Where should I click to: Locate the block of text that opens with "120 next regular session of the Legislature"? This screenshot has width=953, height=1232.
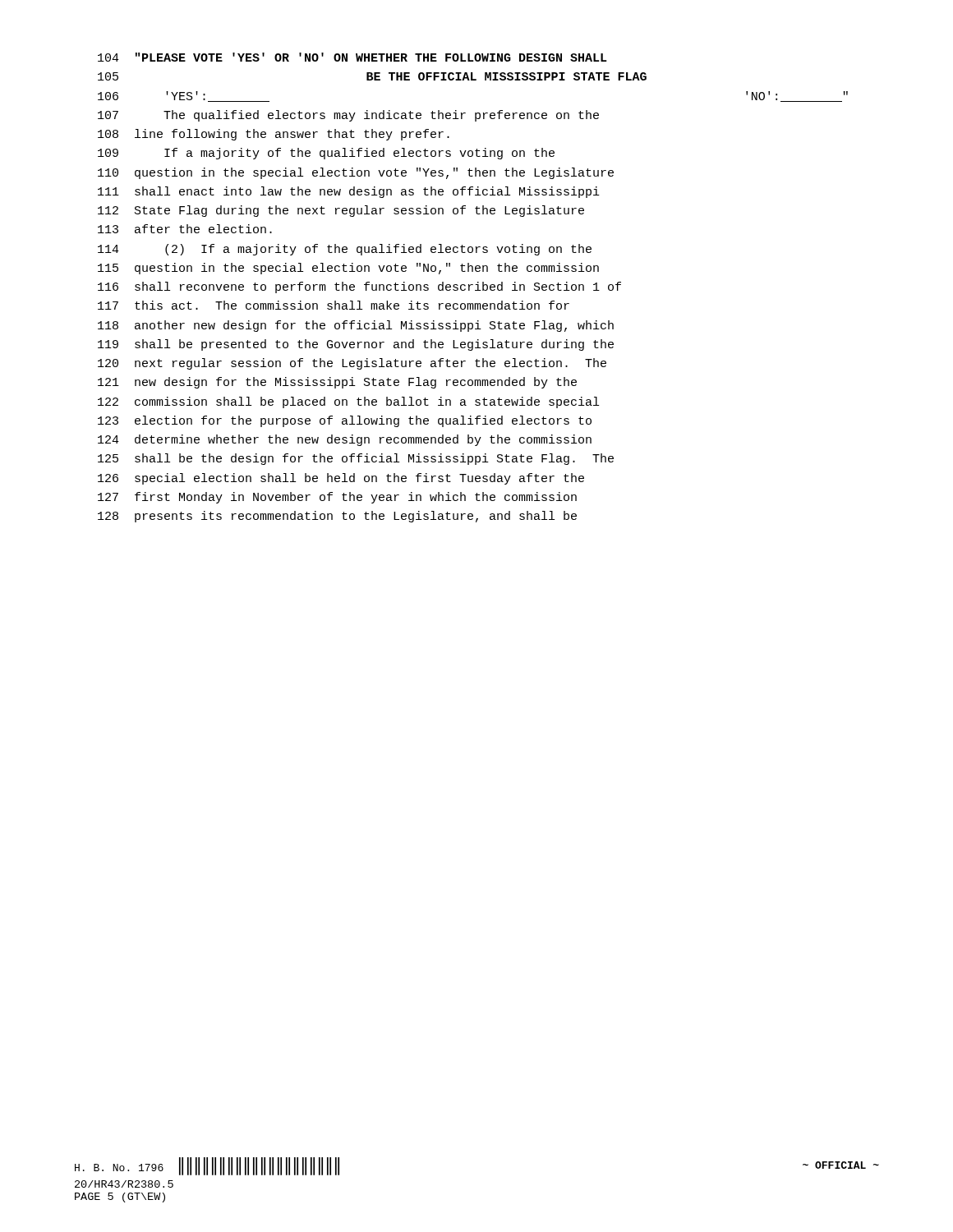tap(476, 364)
